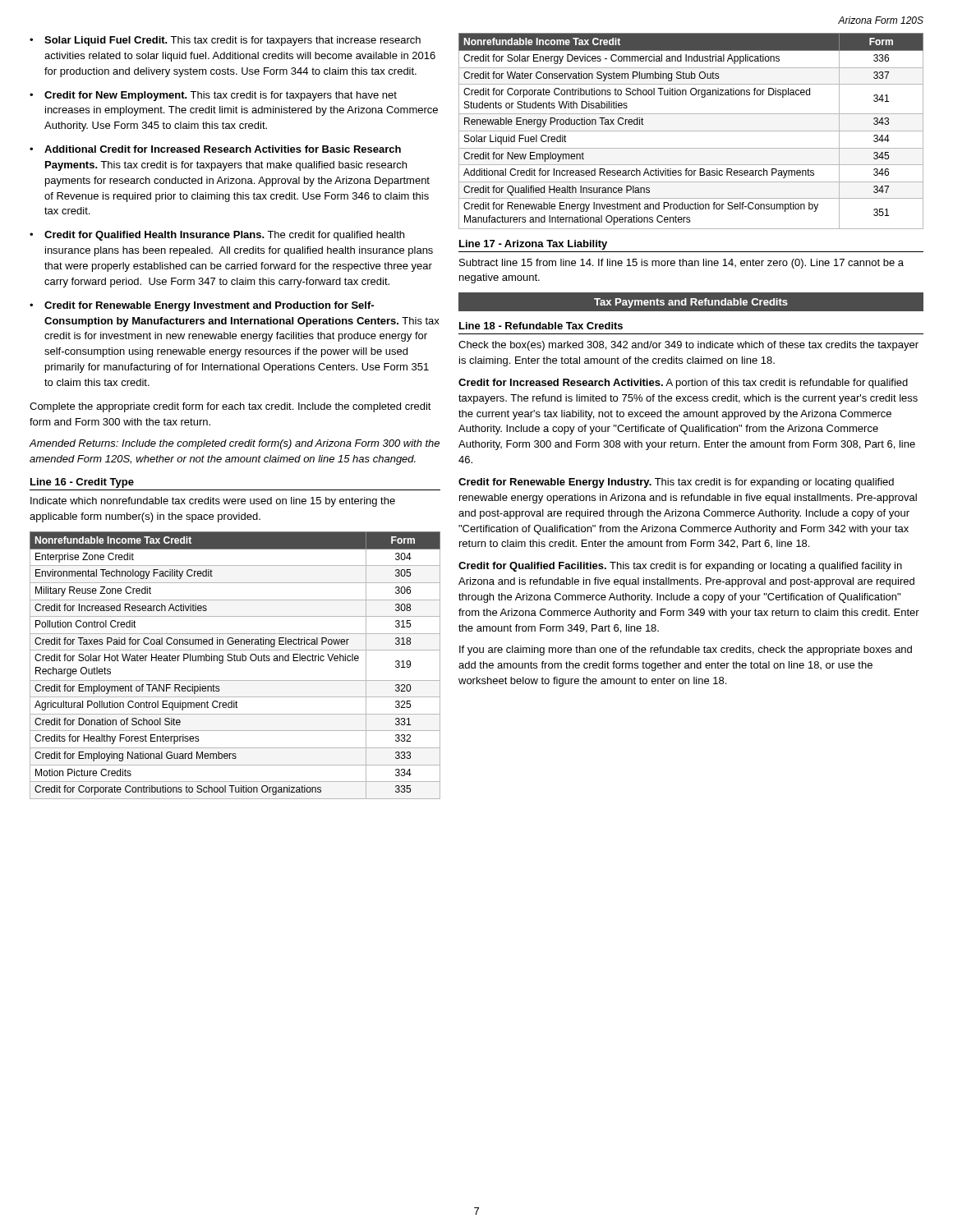Select the region starting "Complete the appropriate"

tap(230, 414)
